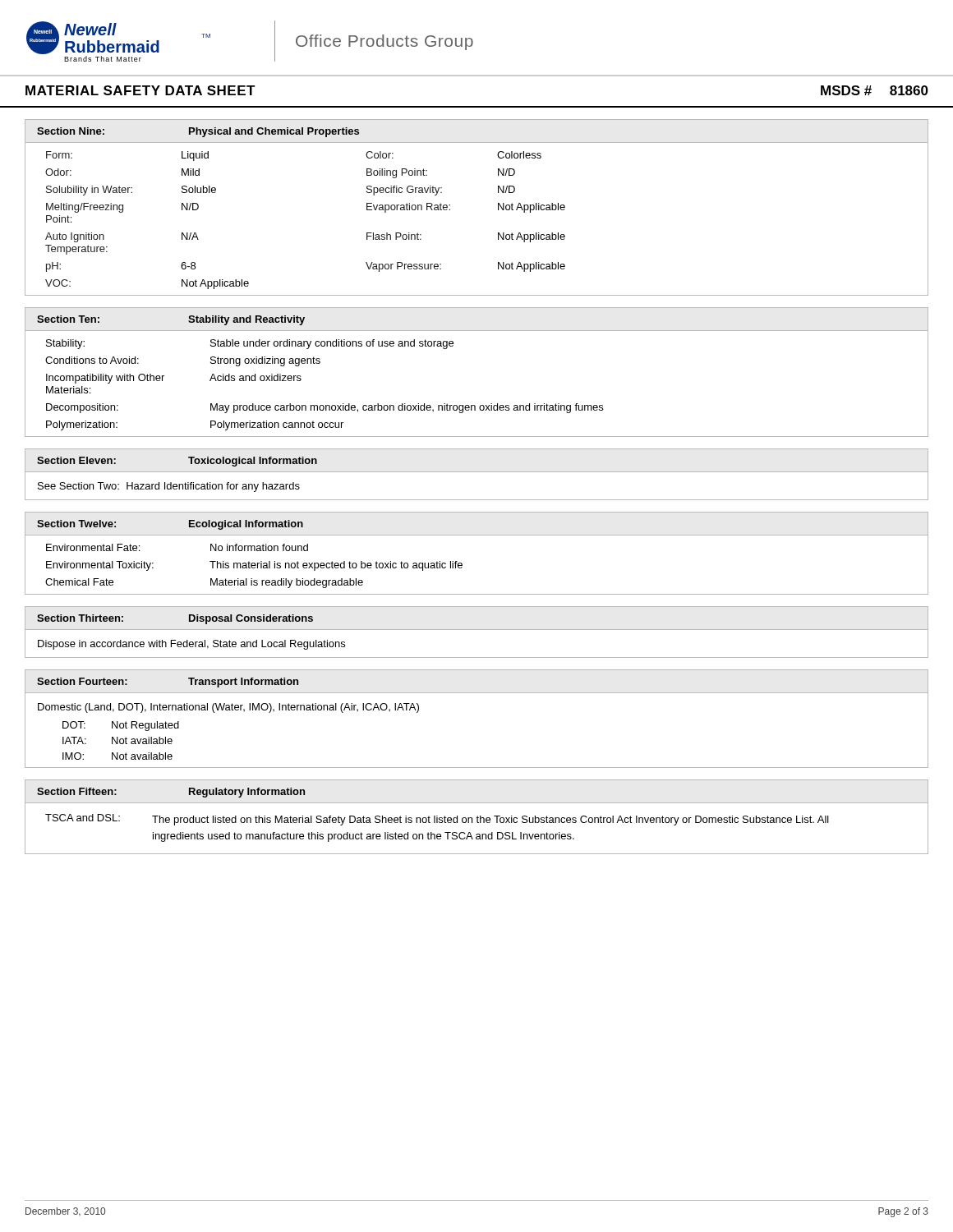Screen dimensions: 1232x953
Task: Click on the section header with the text "Section Twelve: Ecological Information Environmental Fate:"
Action: click(476, 553)
